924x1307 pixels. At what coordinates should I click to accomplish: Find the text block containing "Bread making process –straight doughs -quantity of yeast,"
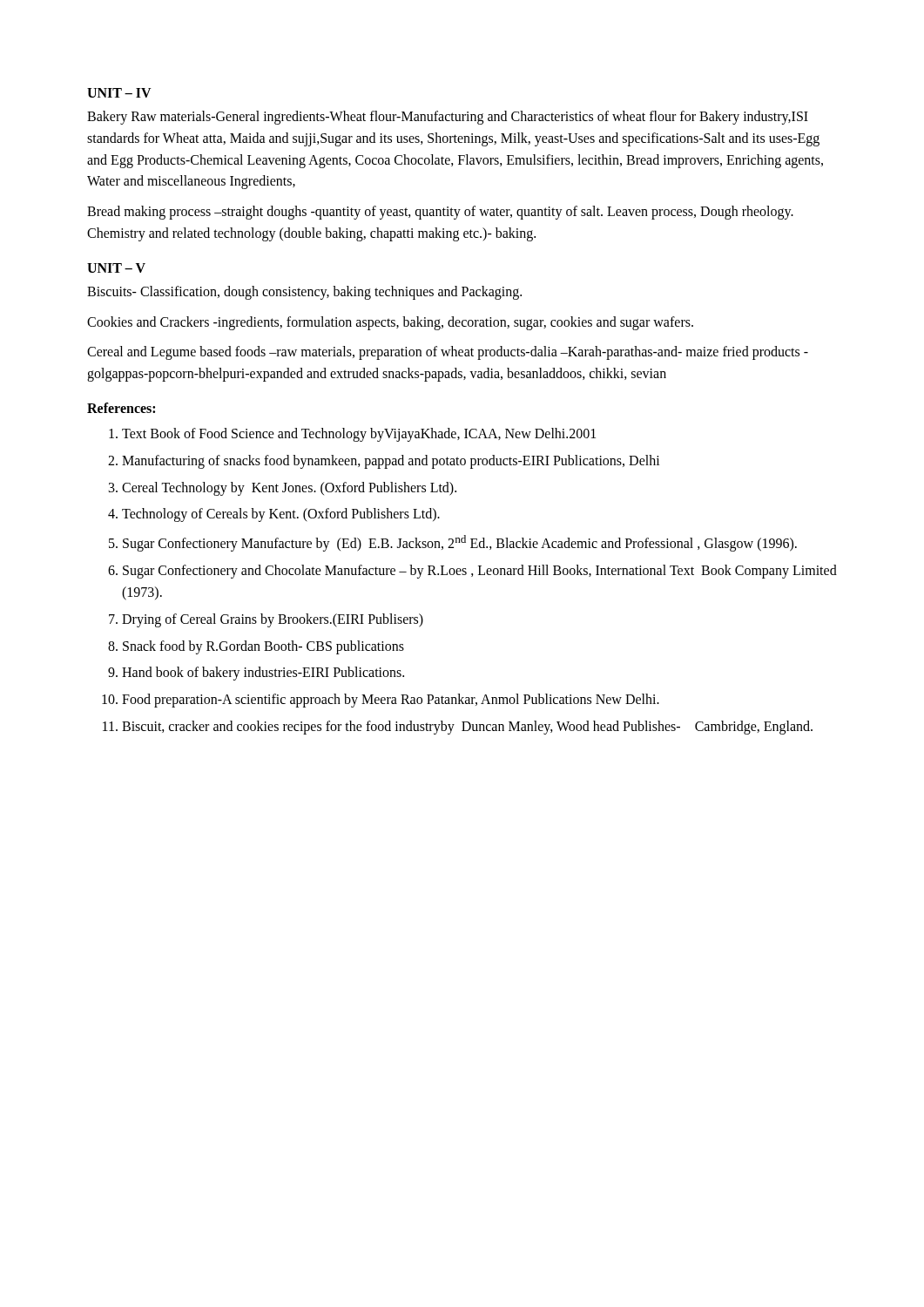click(x=442, y=222)
